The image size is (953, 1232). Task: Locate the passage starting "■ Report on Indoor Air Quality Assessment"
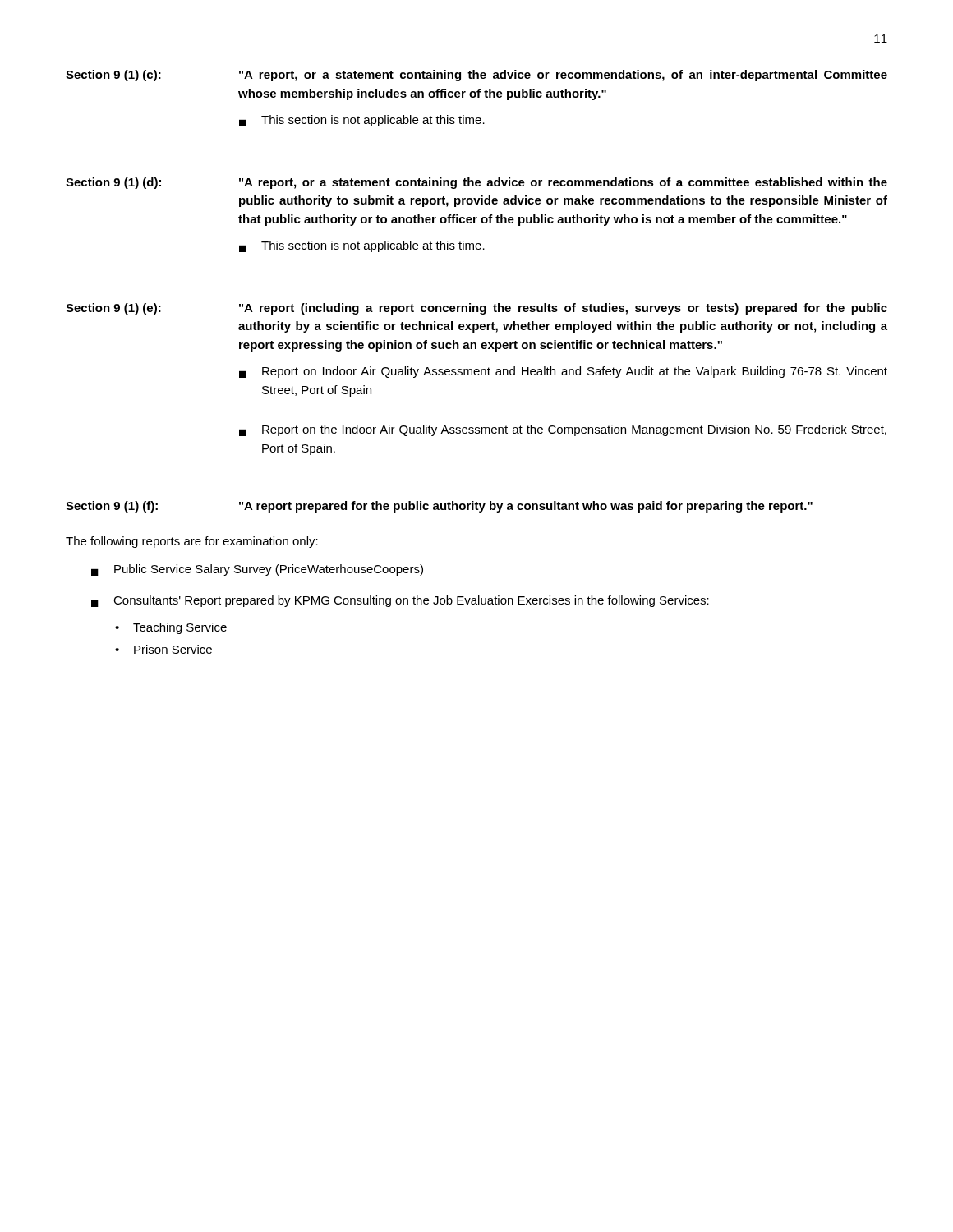(x=563, y=381)
